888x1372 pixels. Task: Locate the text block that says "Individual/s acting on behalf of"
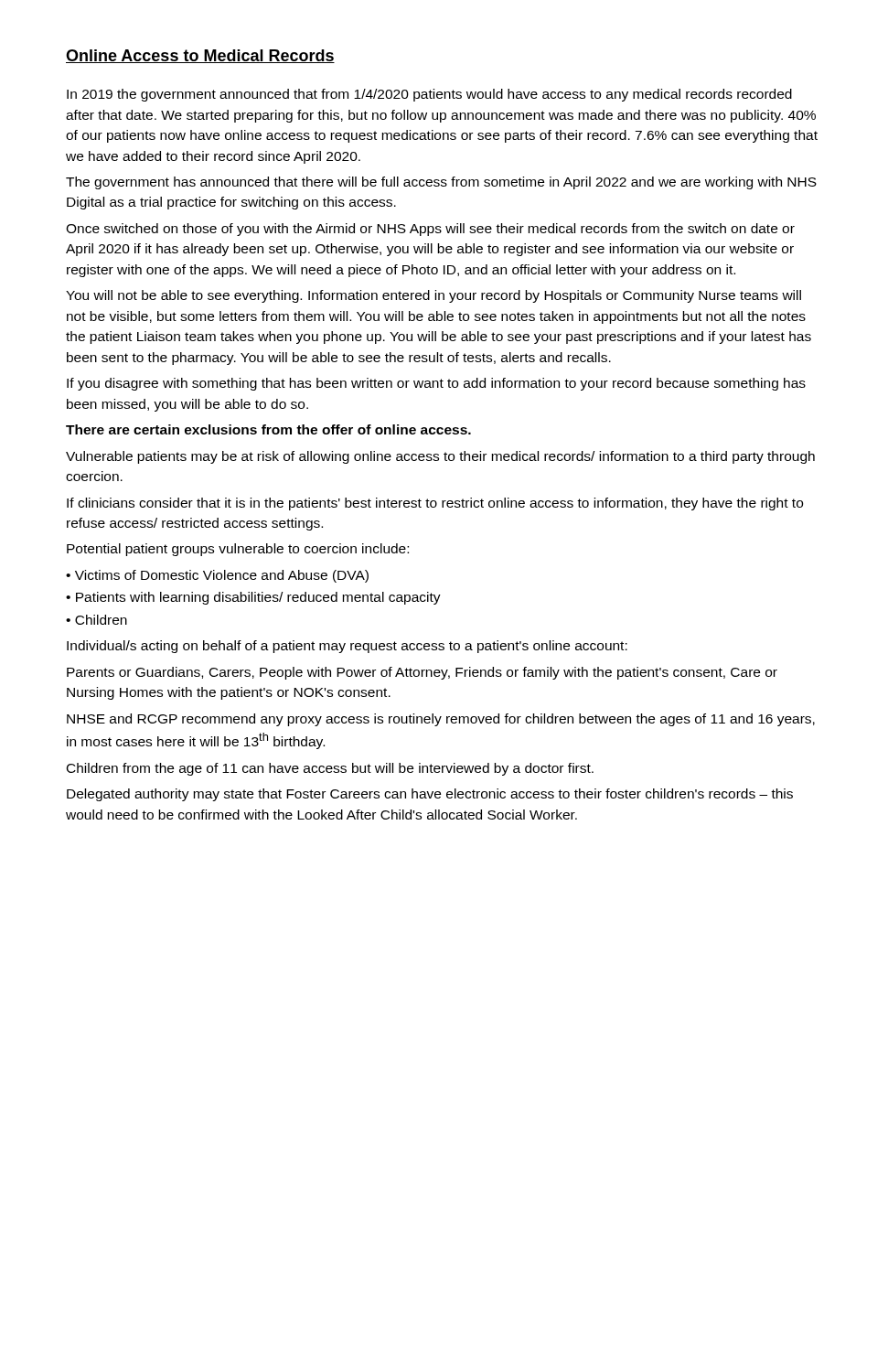347,646
